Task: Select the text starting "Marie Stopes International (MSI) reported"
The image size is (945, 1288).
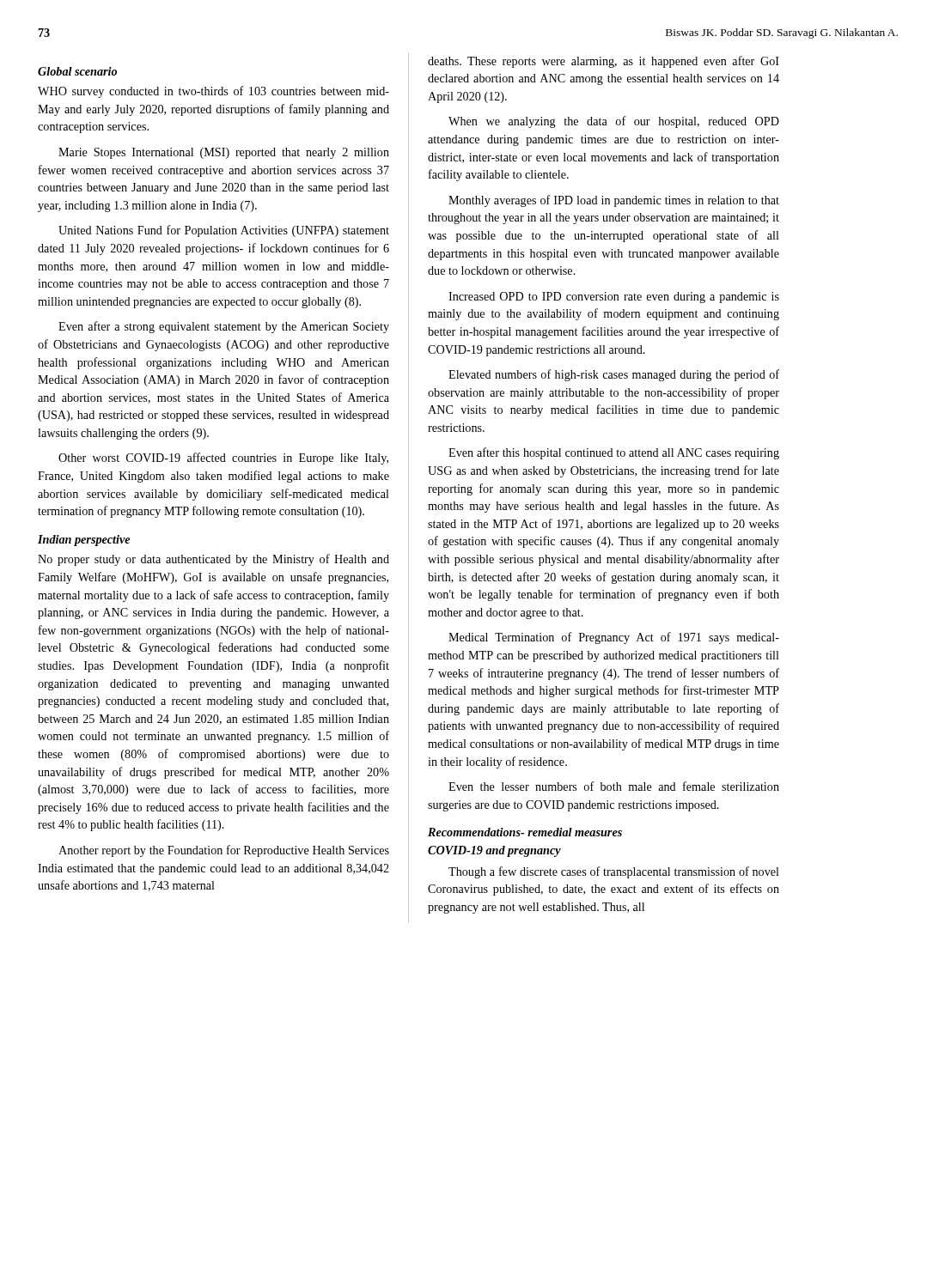Action: [213, 178]
